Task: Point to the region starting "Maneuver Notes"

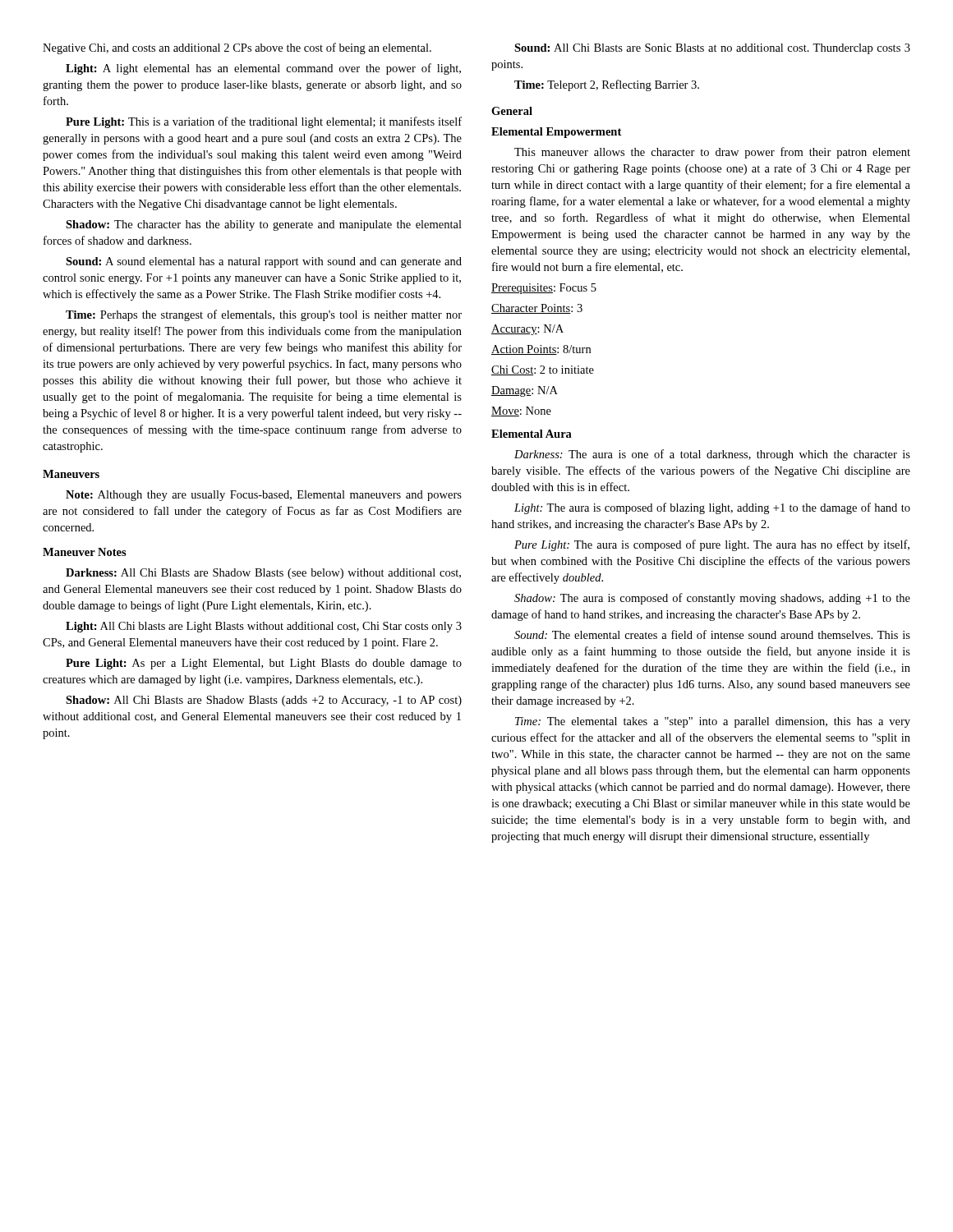Action: point(85,552)
